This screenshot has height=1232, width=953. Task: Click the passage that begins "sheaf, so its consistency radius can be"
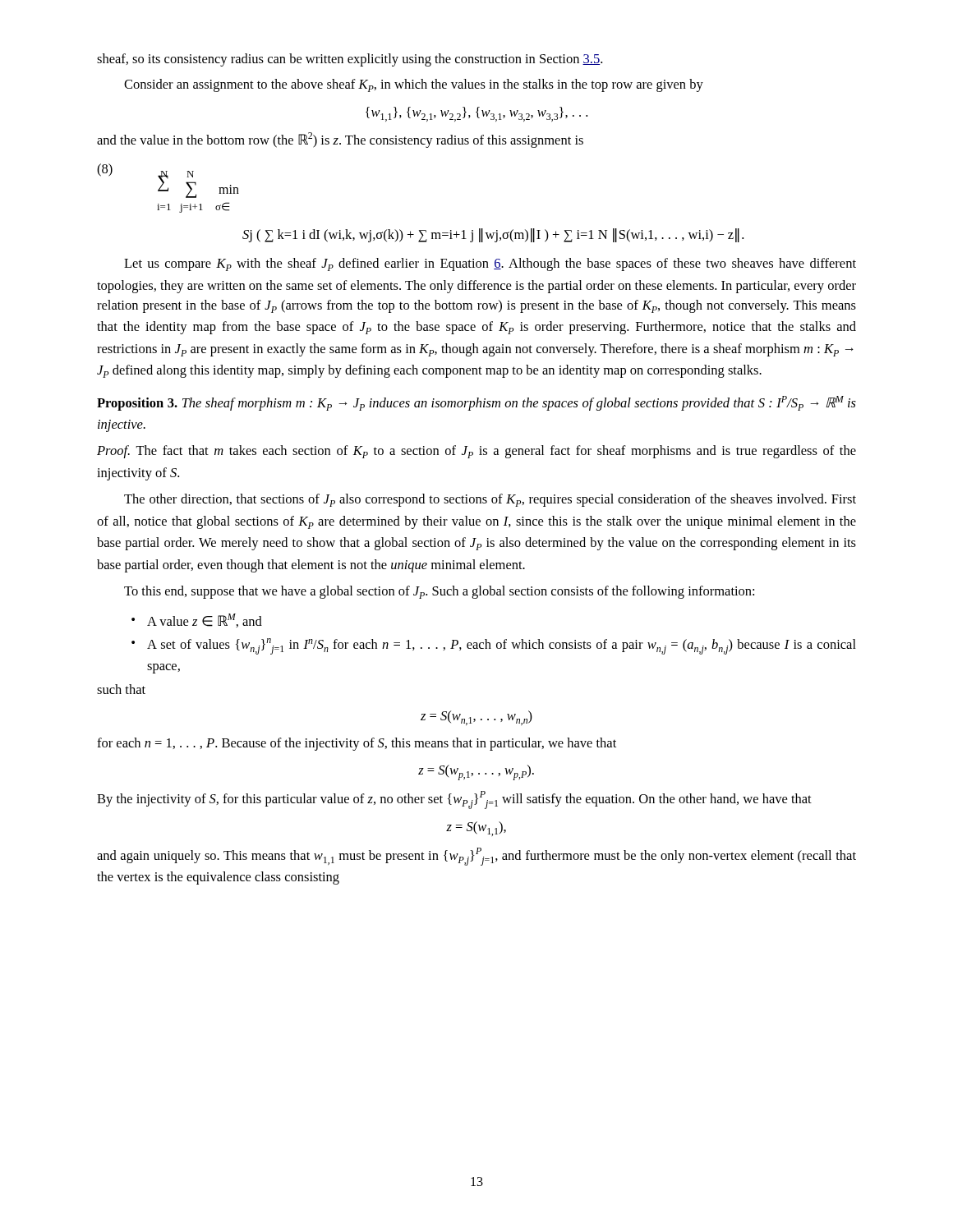click(476, 59)
